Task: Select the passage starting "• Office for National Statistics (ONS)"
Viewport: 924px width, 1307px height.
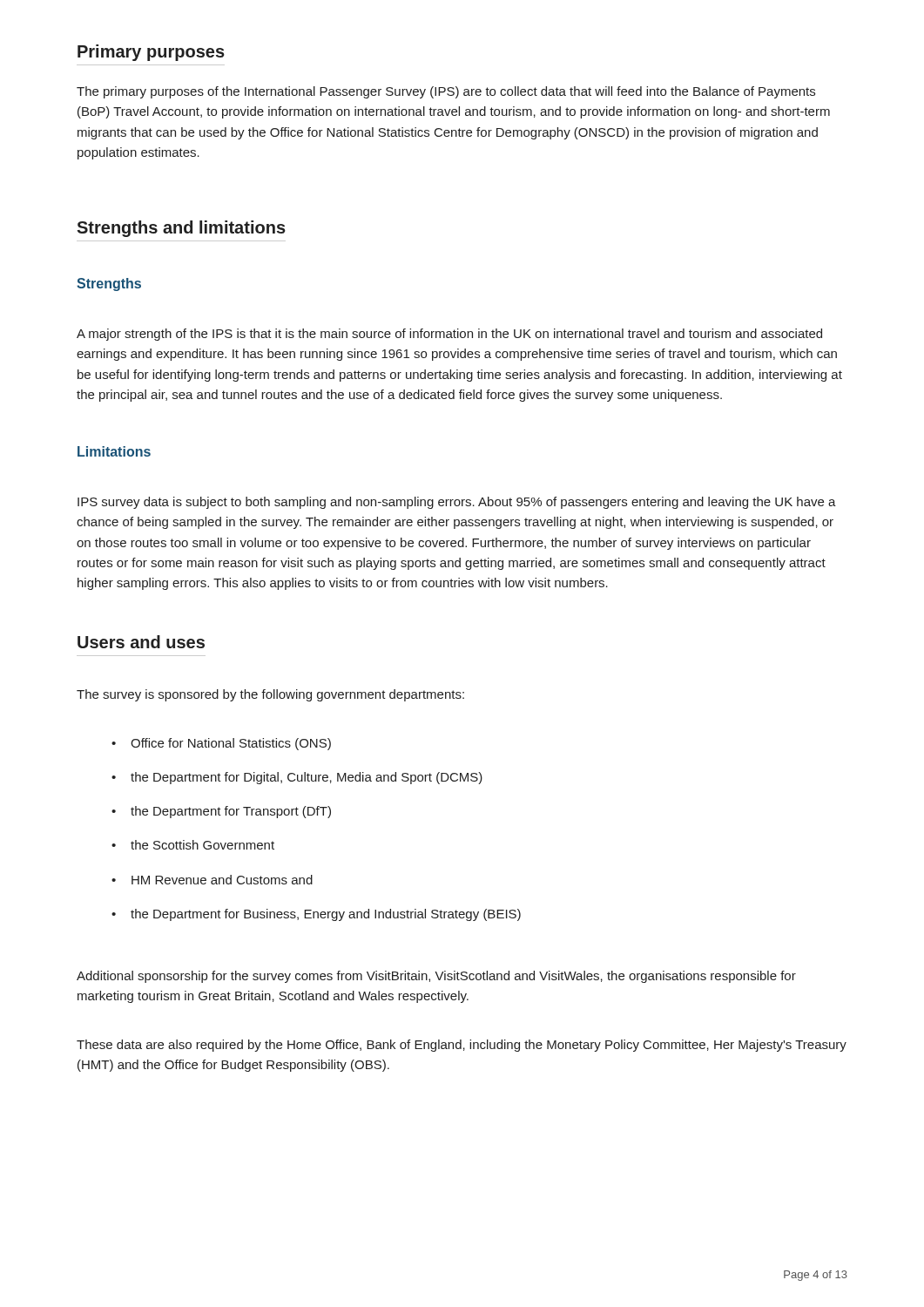Action: click(x=221, y=744)
